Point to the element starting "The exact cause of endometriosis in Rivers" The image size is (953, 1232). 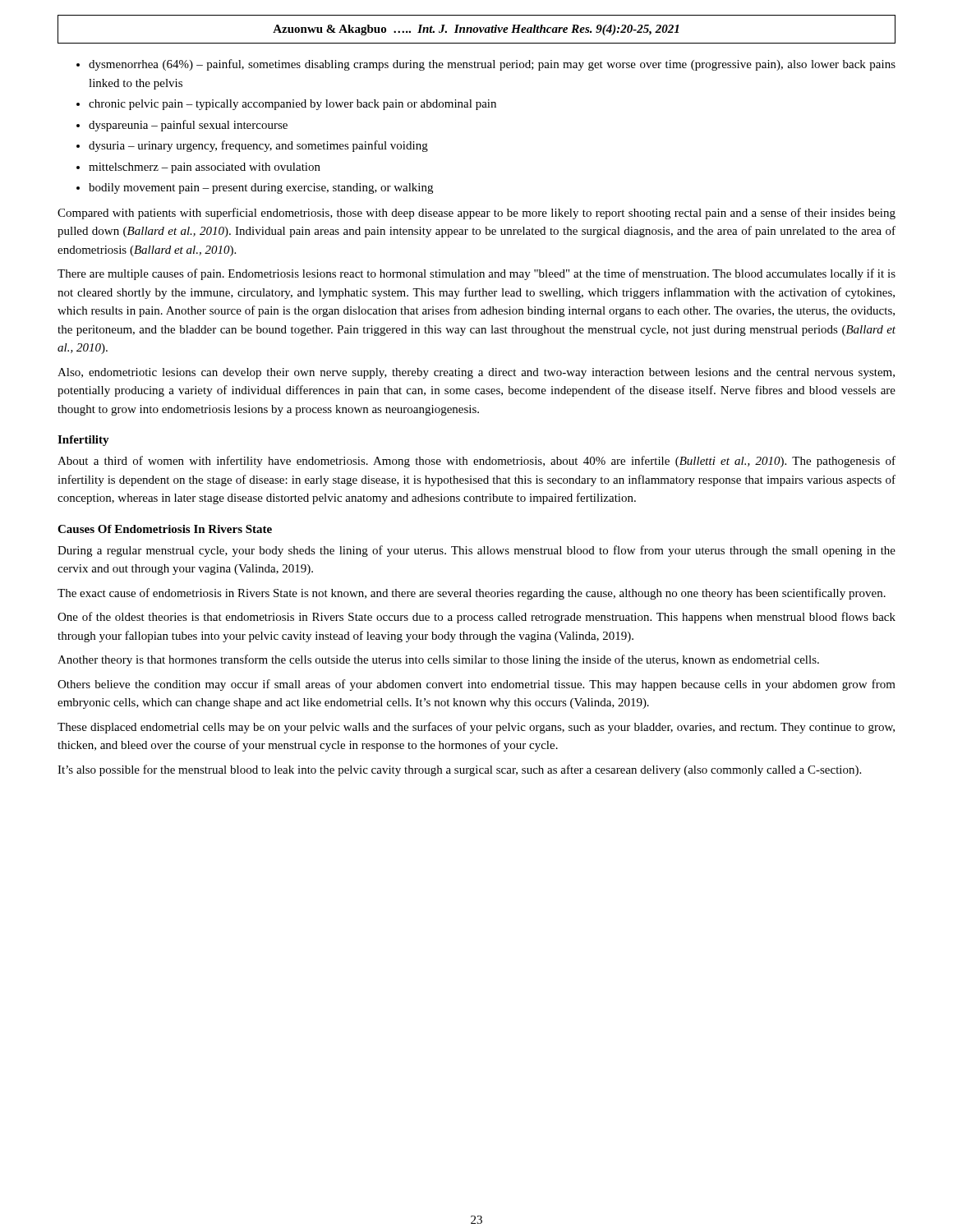tap(472, 593)
